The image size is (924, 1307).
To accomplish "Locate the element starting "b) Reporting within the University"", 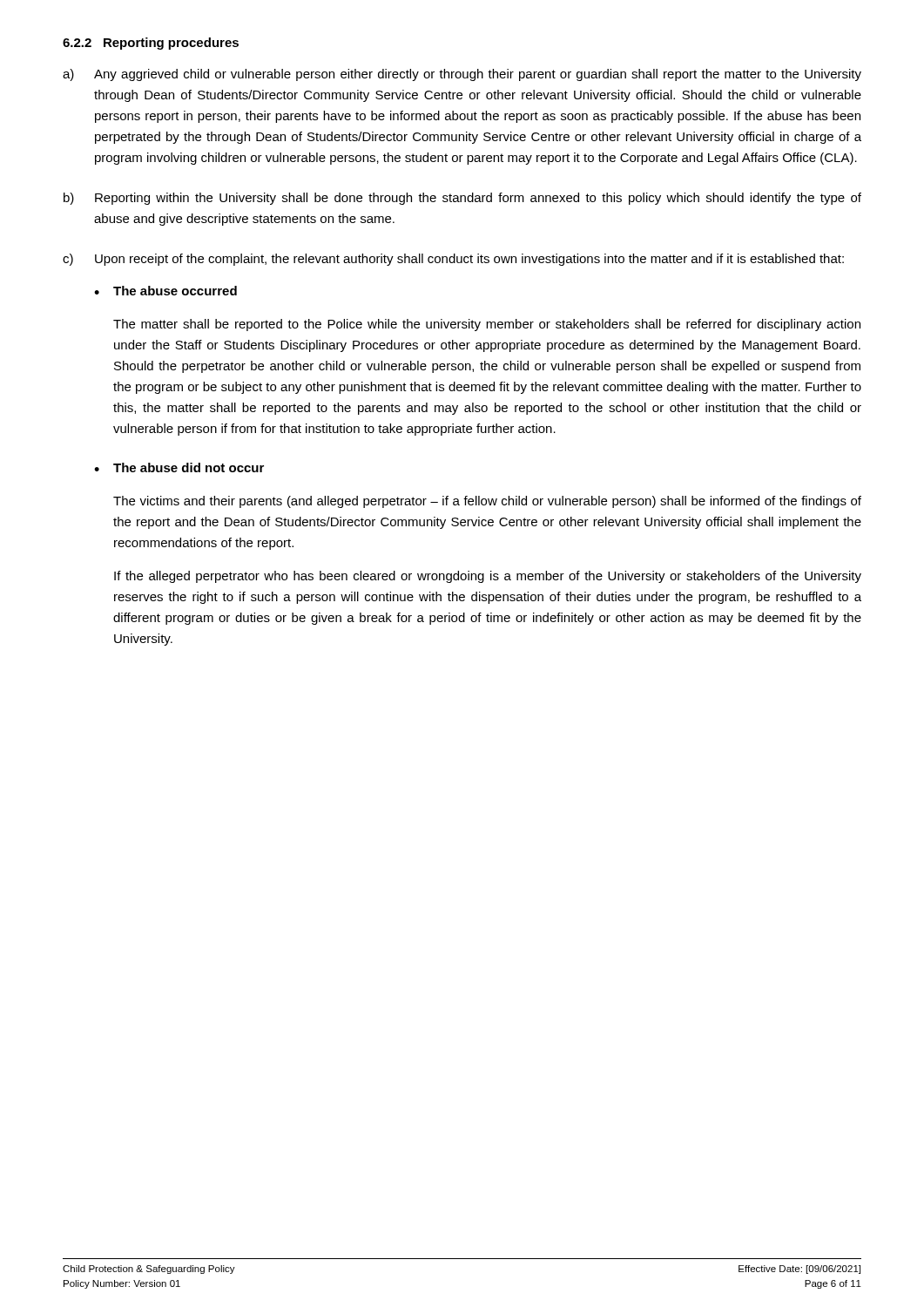I will tap(462, 208).
